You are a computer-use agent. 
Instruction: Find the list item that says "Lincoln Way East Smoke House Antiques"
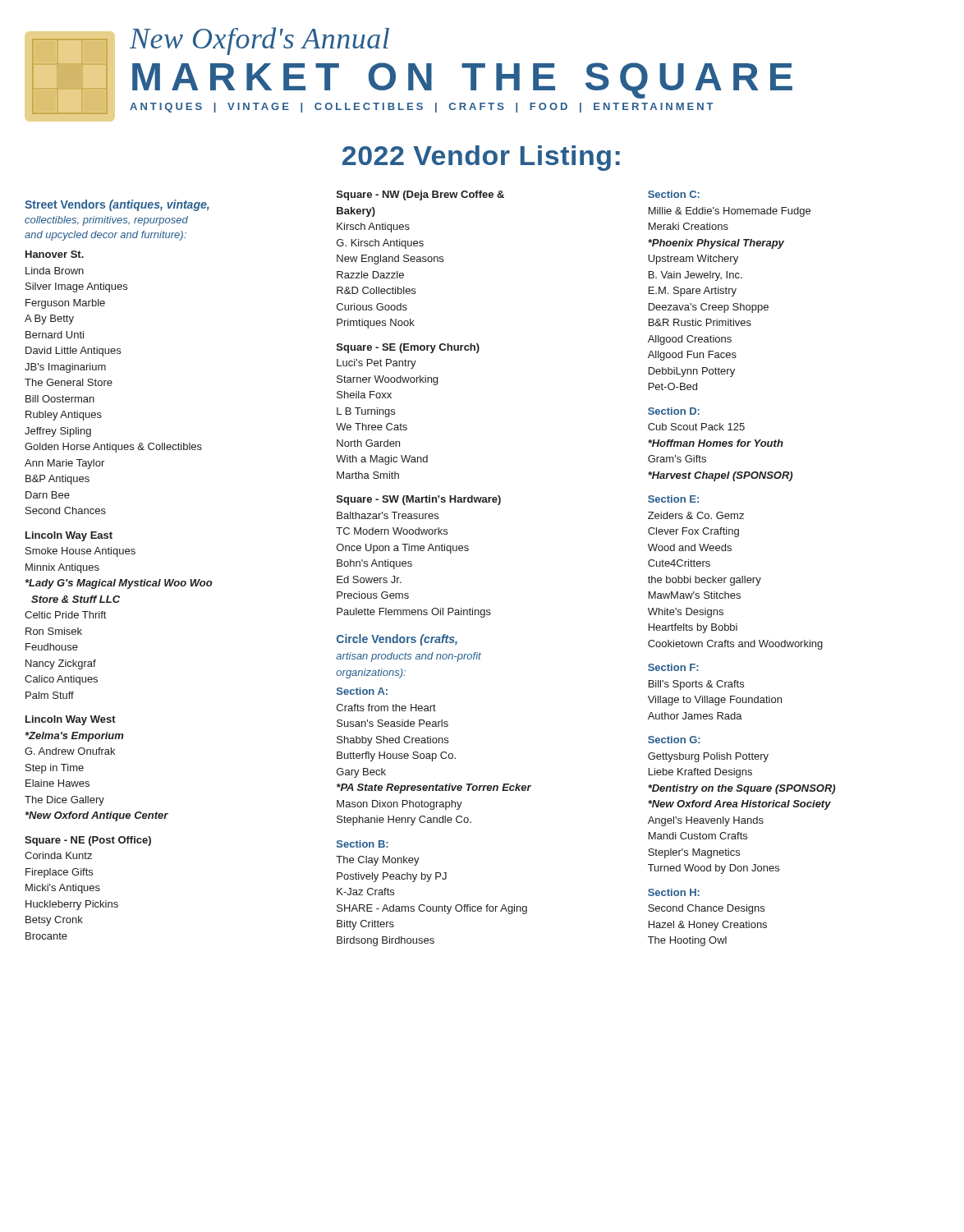pyautogui.click(x=69, y=536)
